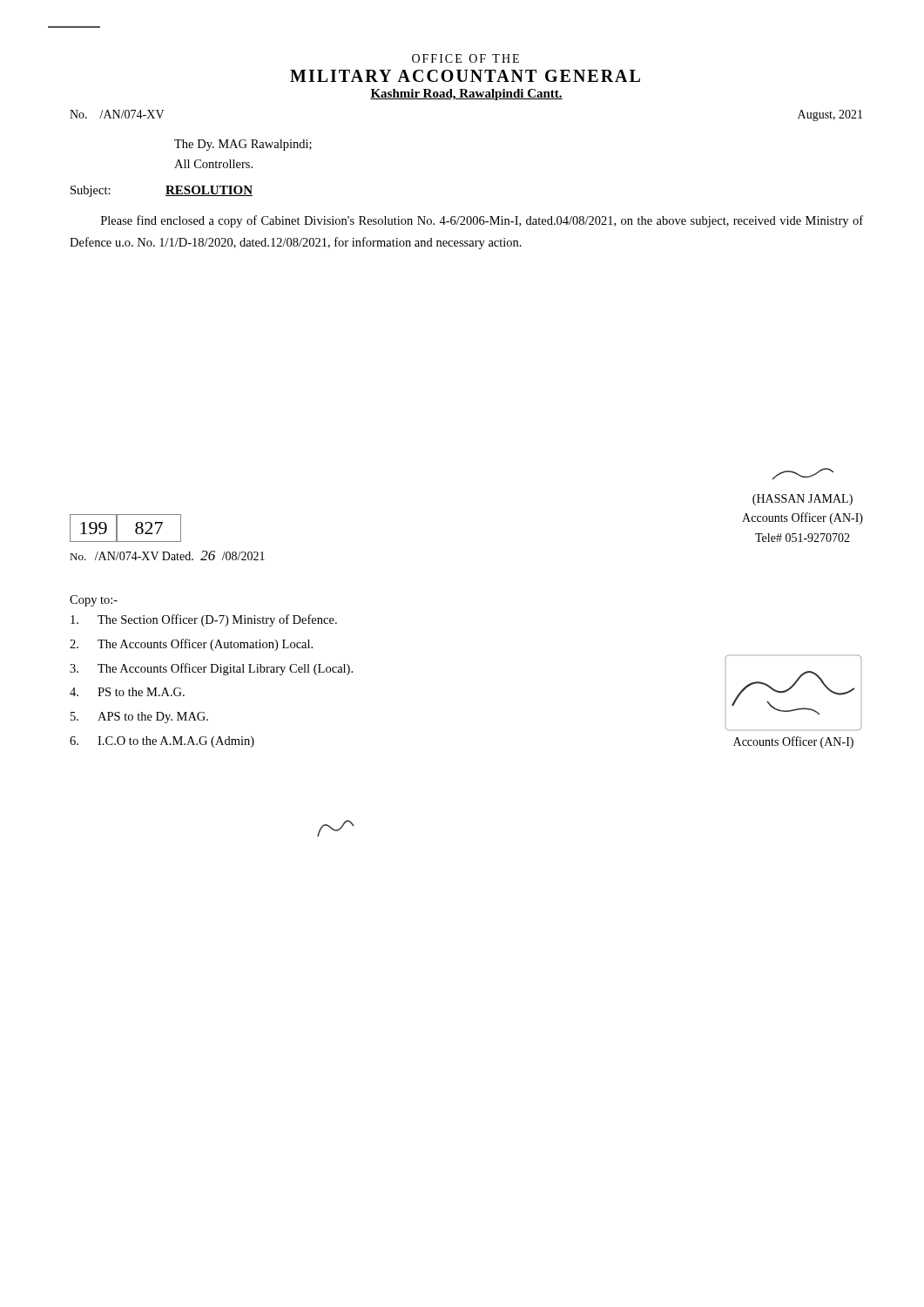Locate the list item containing "5.APS to the Dy. MAG."
924x1307 pixels.
click(139, 717)
